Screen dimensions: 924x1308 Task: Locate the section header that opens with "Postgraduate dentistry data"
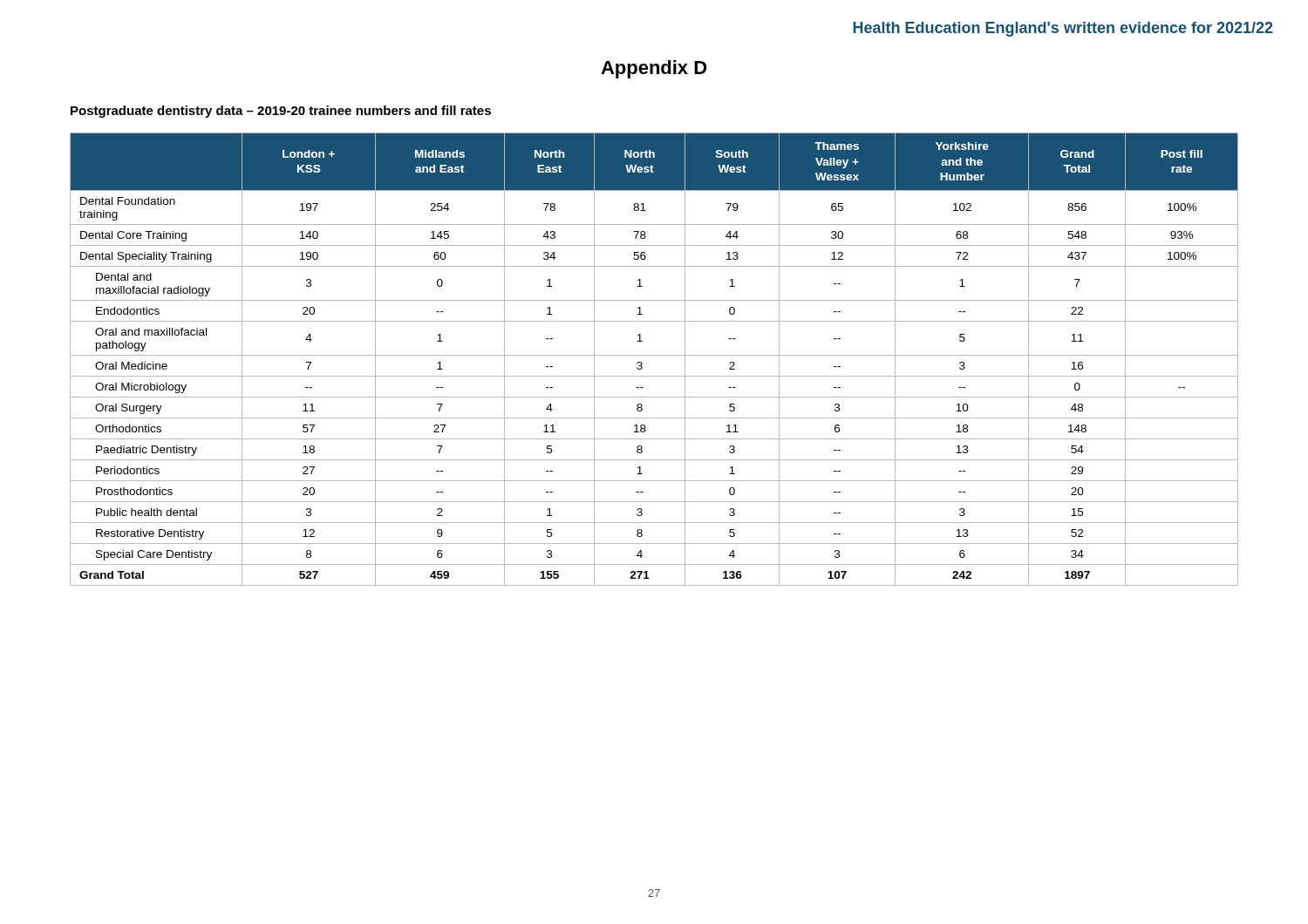[x=281, y=110]
